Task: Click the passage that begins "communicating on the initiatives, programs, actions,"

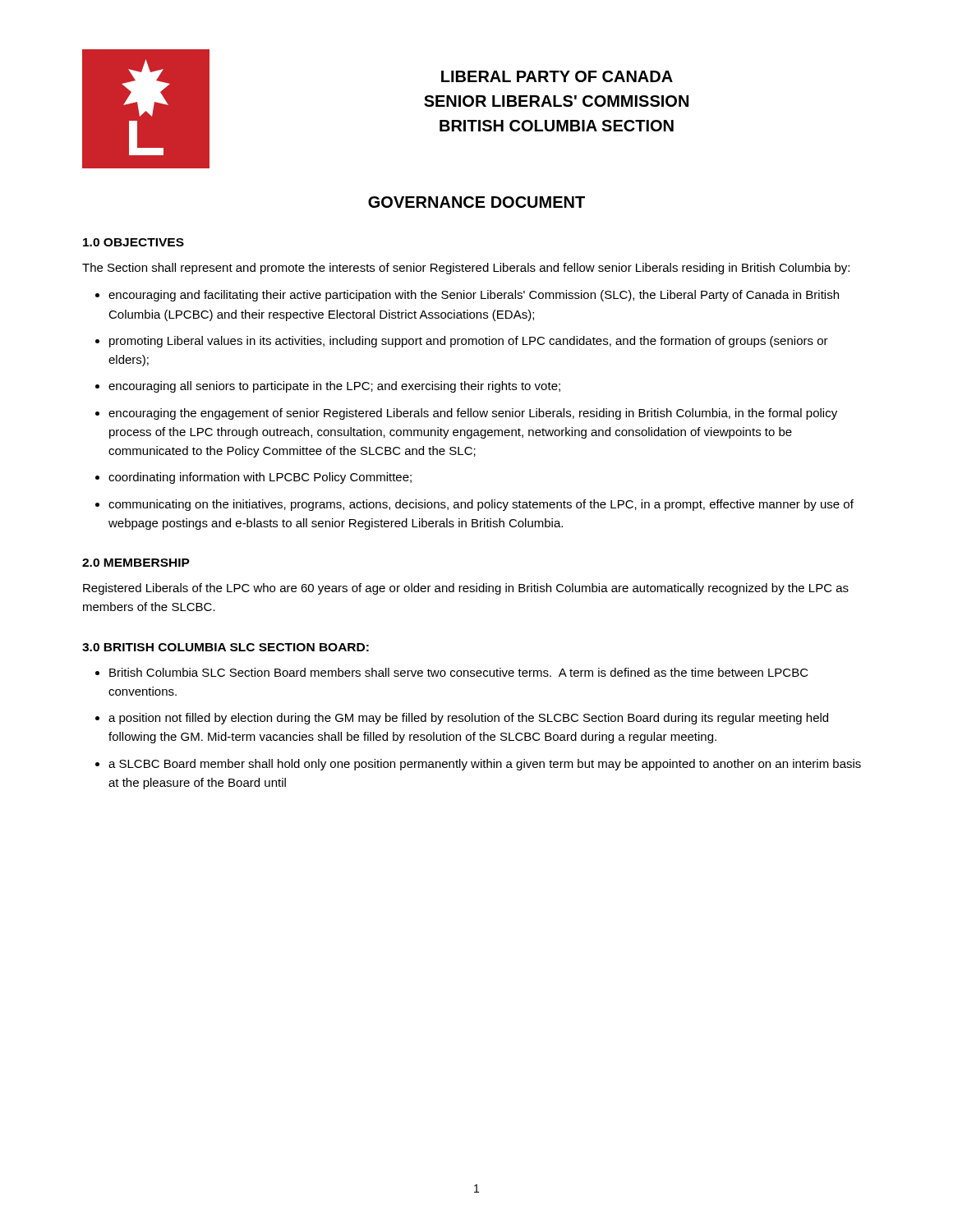Action: [481, 513]
